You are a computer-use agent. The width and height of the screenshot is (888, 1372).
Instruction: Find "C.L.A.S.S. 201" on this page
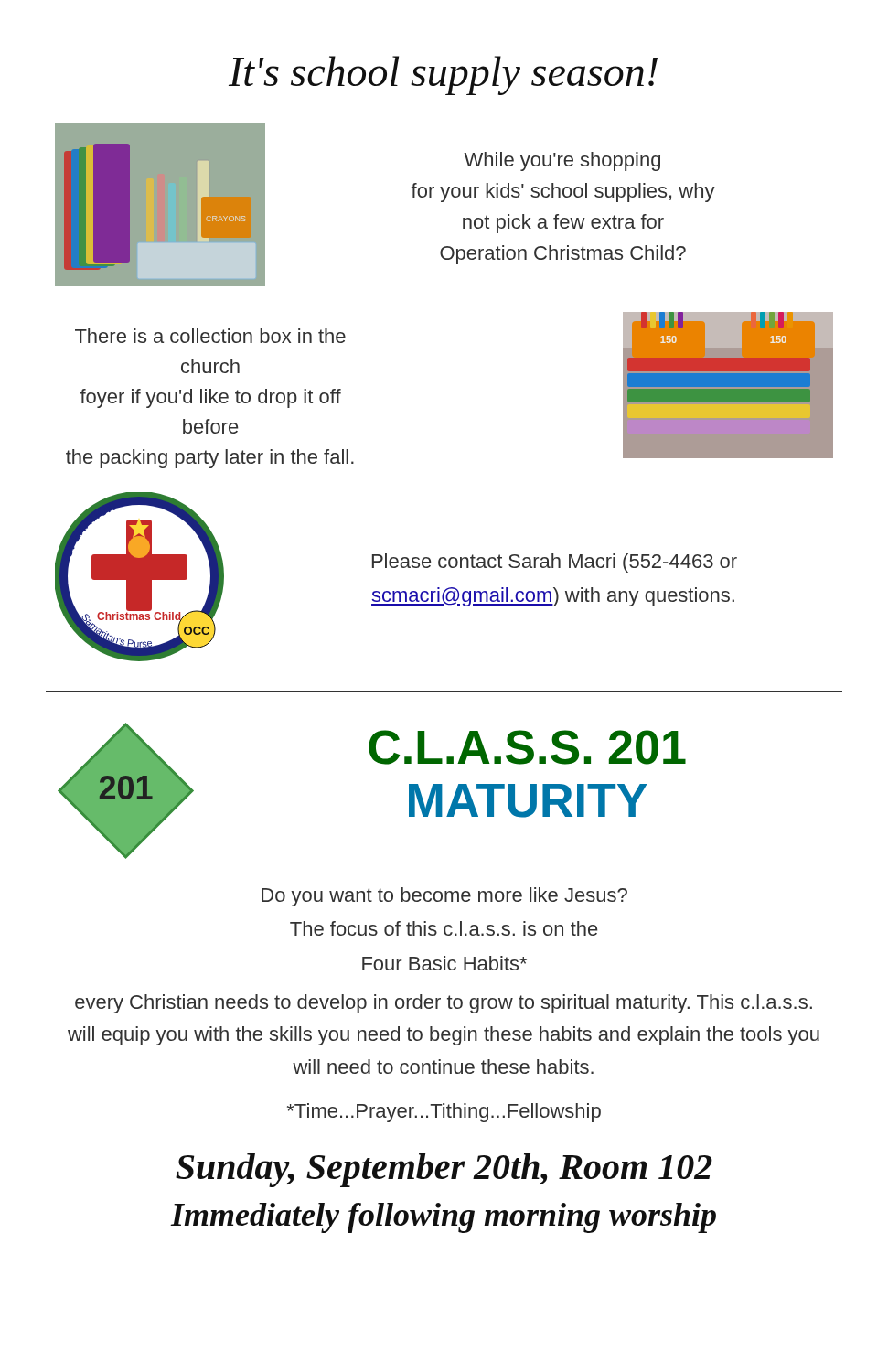coord(527,748)
